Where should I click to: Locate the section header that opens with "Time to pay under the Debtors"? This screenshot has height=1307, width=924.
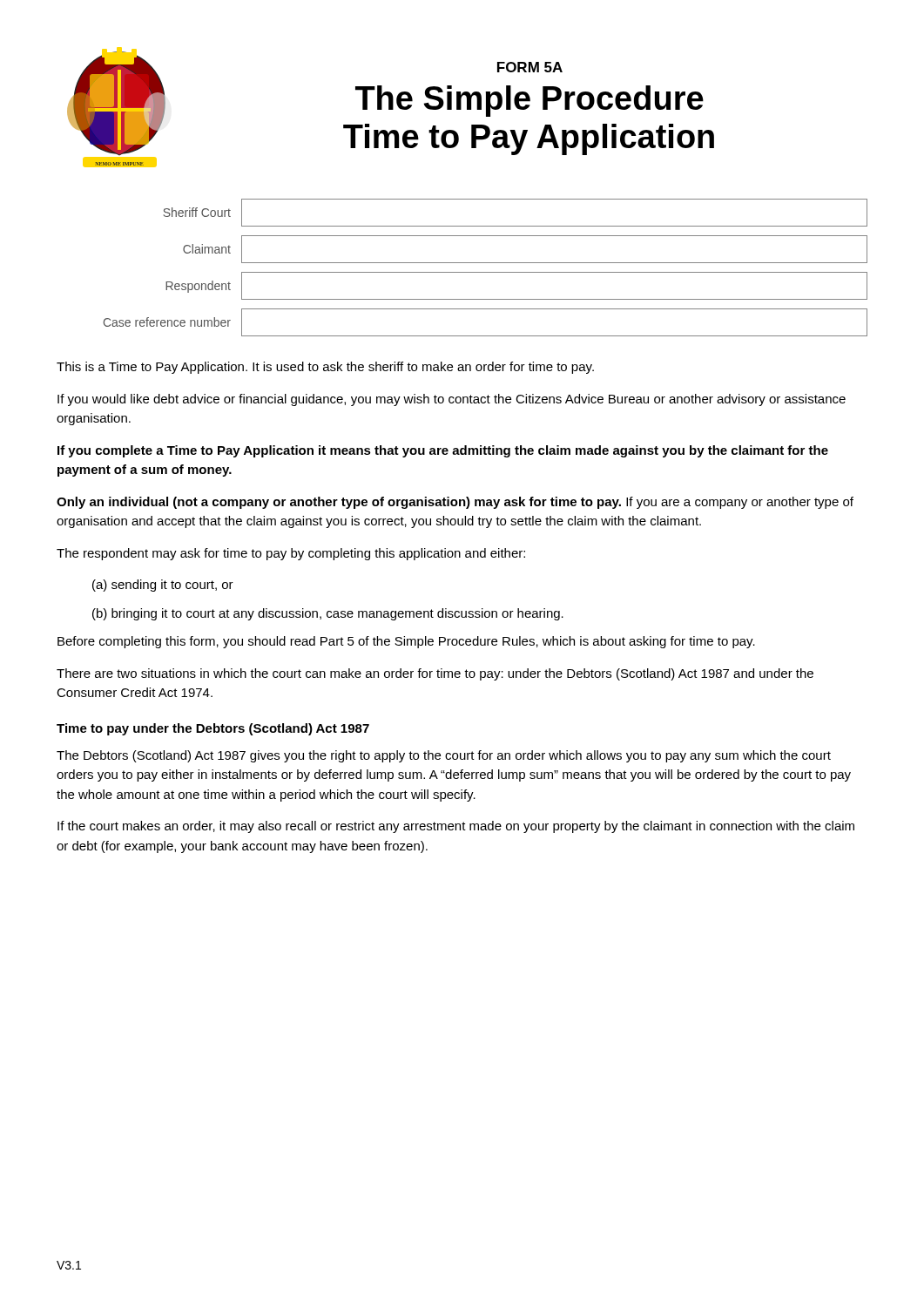pos(213,728)
